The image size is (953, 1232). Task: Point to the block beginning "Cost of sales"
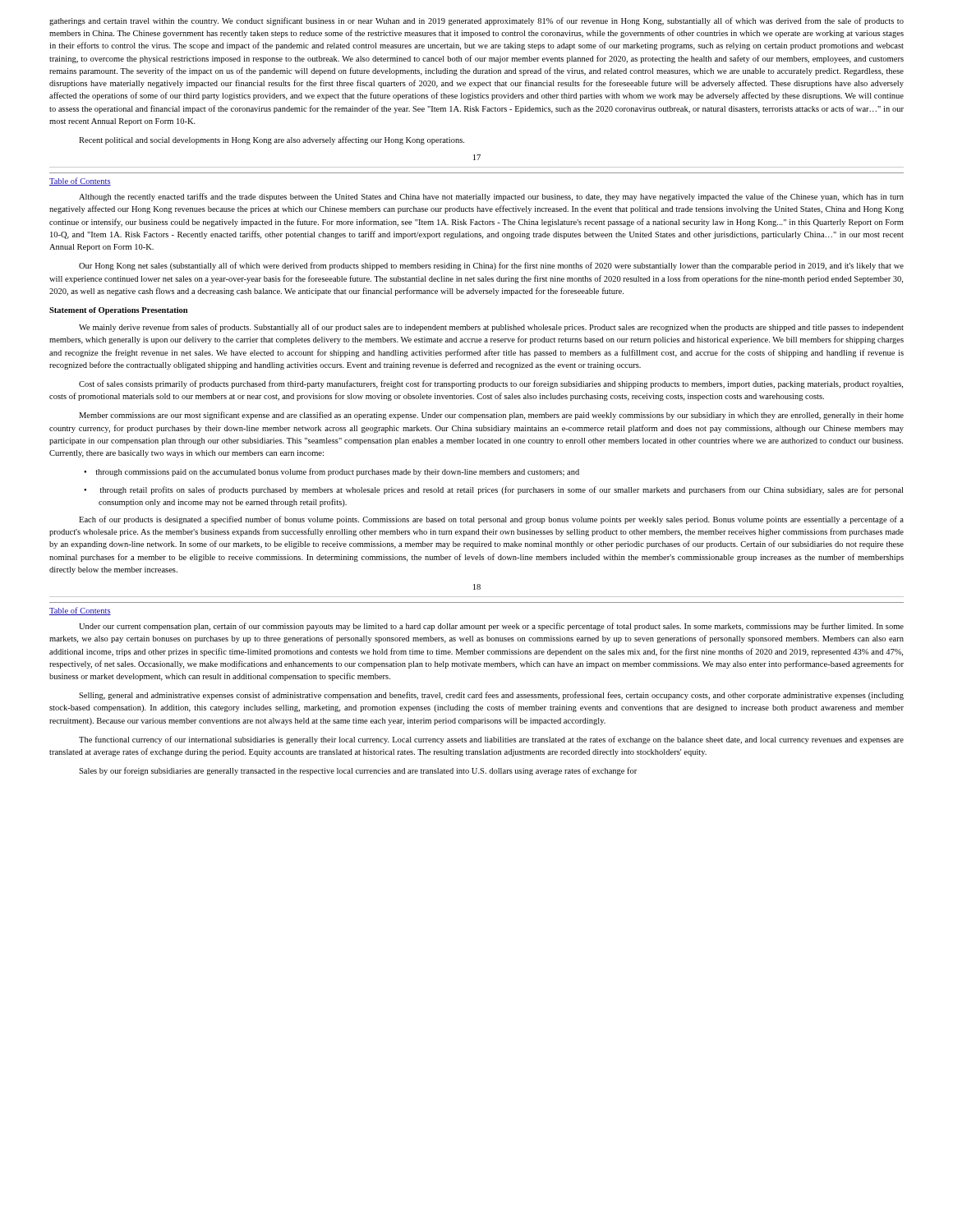click(476, 390)
